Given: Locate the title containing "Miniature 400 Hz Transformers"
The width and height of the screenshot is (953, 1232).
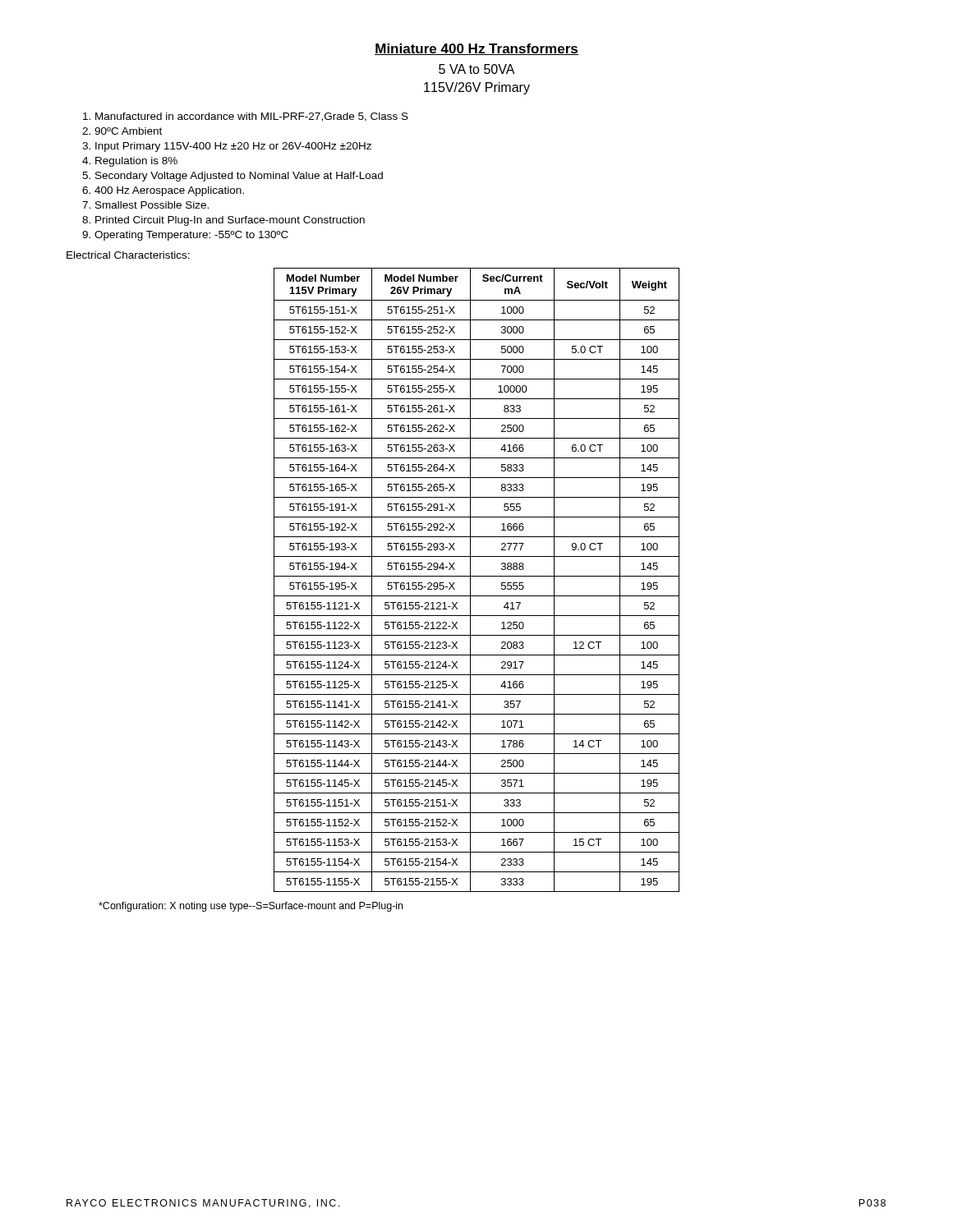Looking at the screenshot, I should [476, 49].
